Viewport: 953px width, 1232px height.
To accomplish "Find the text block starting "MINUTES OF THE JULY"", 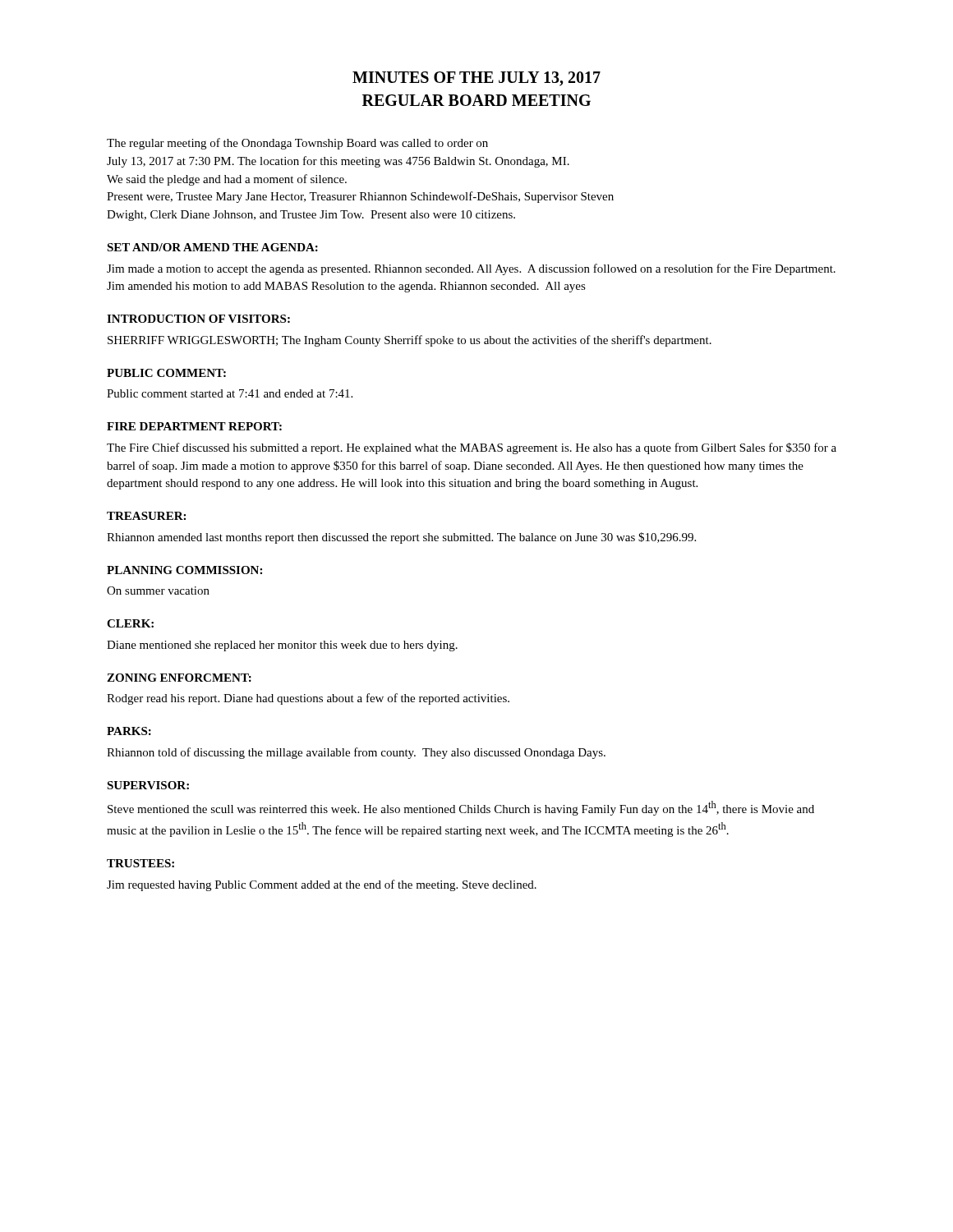I will pyautogui.click(x=476, y=89).
